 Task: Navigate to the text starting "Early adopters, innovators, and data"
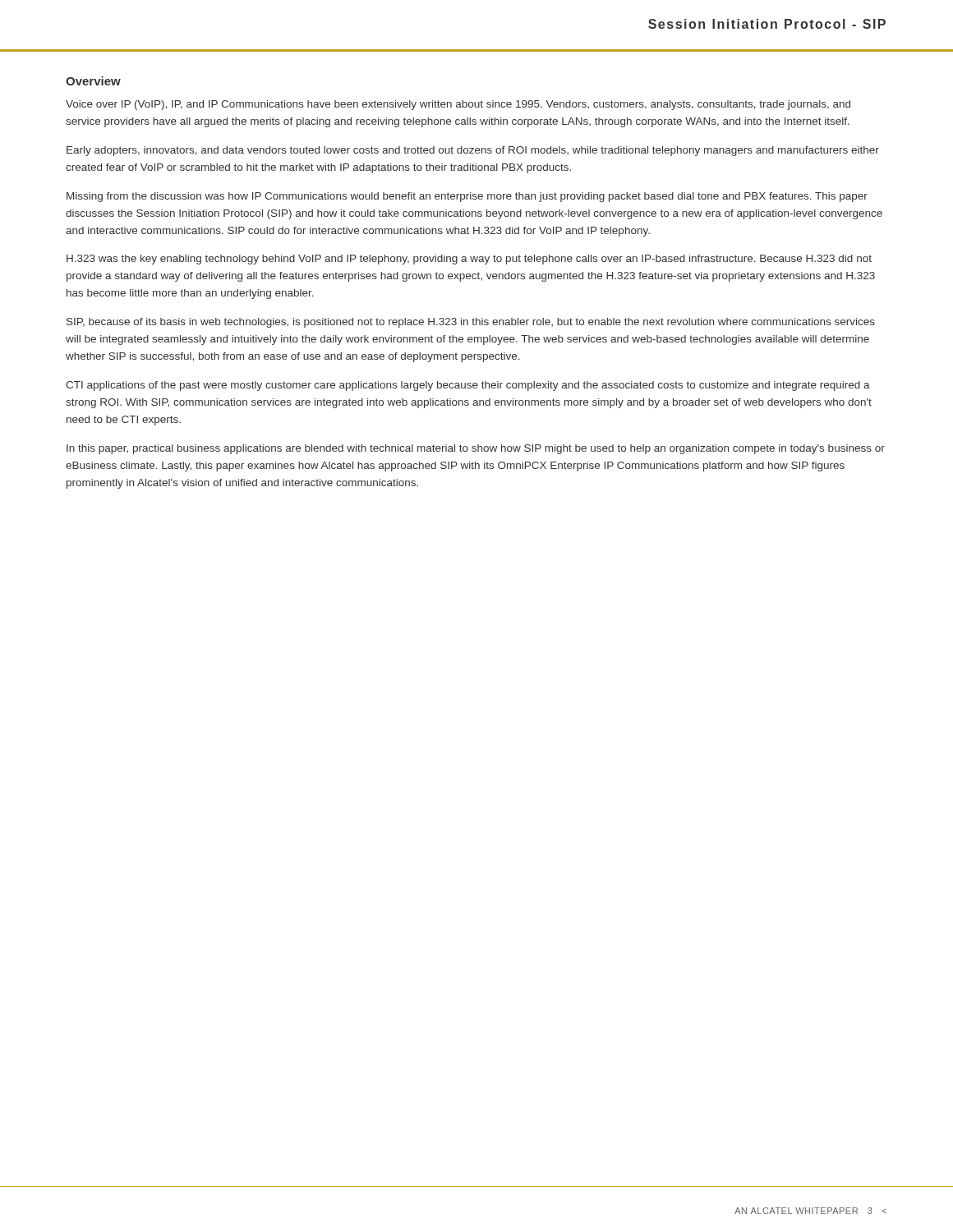click(476, 159)
